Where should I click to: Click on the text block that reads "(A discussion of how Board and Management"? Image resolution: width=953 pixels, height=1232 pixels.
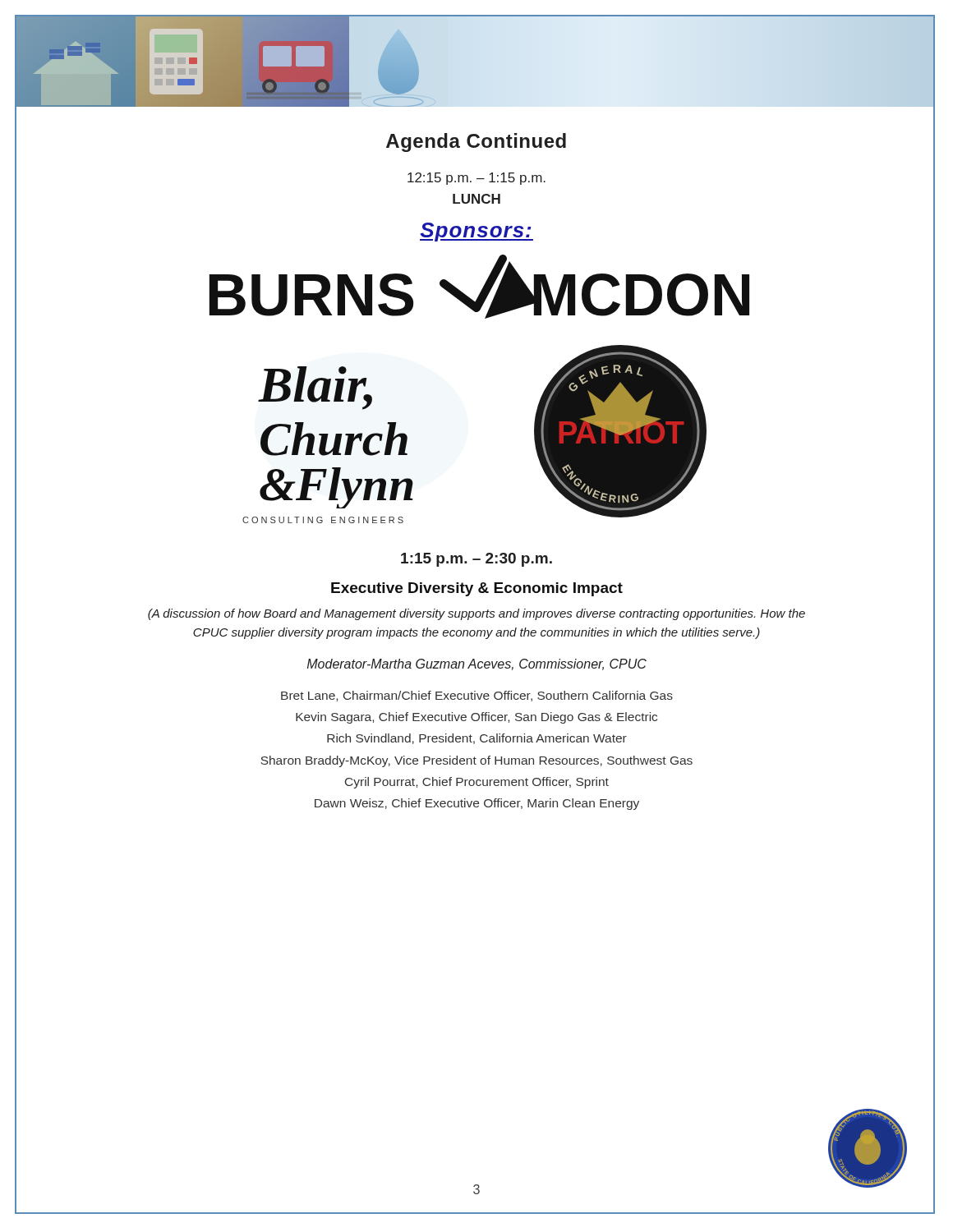pyautogui.click(x=476, y=623)
